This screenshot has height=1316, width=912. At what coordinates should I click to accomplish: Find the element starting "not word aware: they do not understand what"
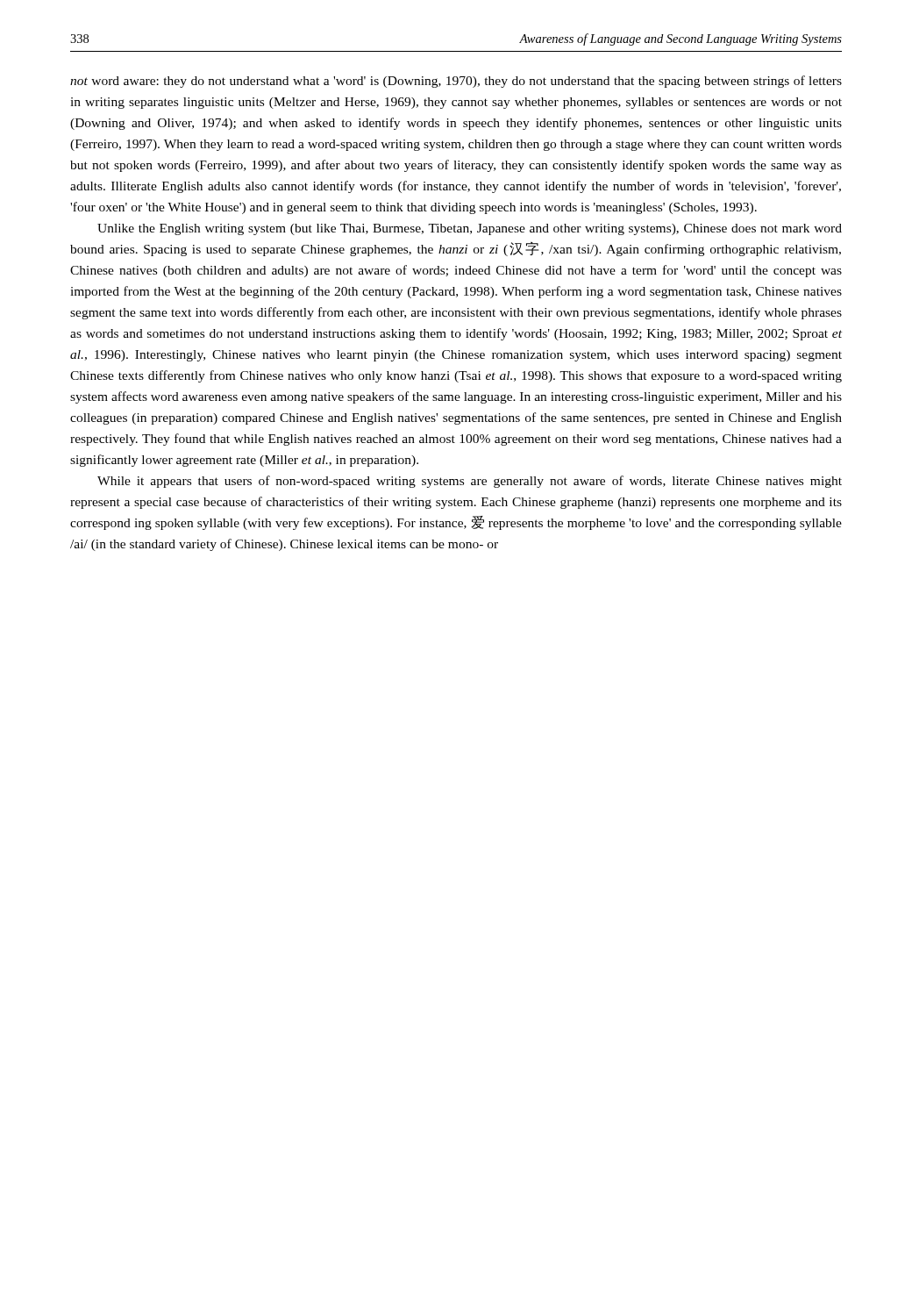tap(456, 144)
